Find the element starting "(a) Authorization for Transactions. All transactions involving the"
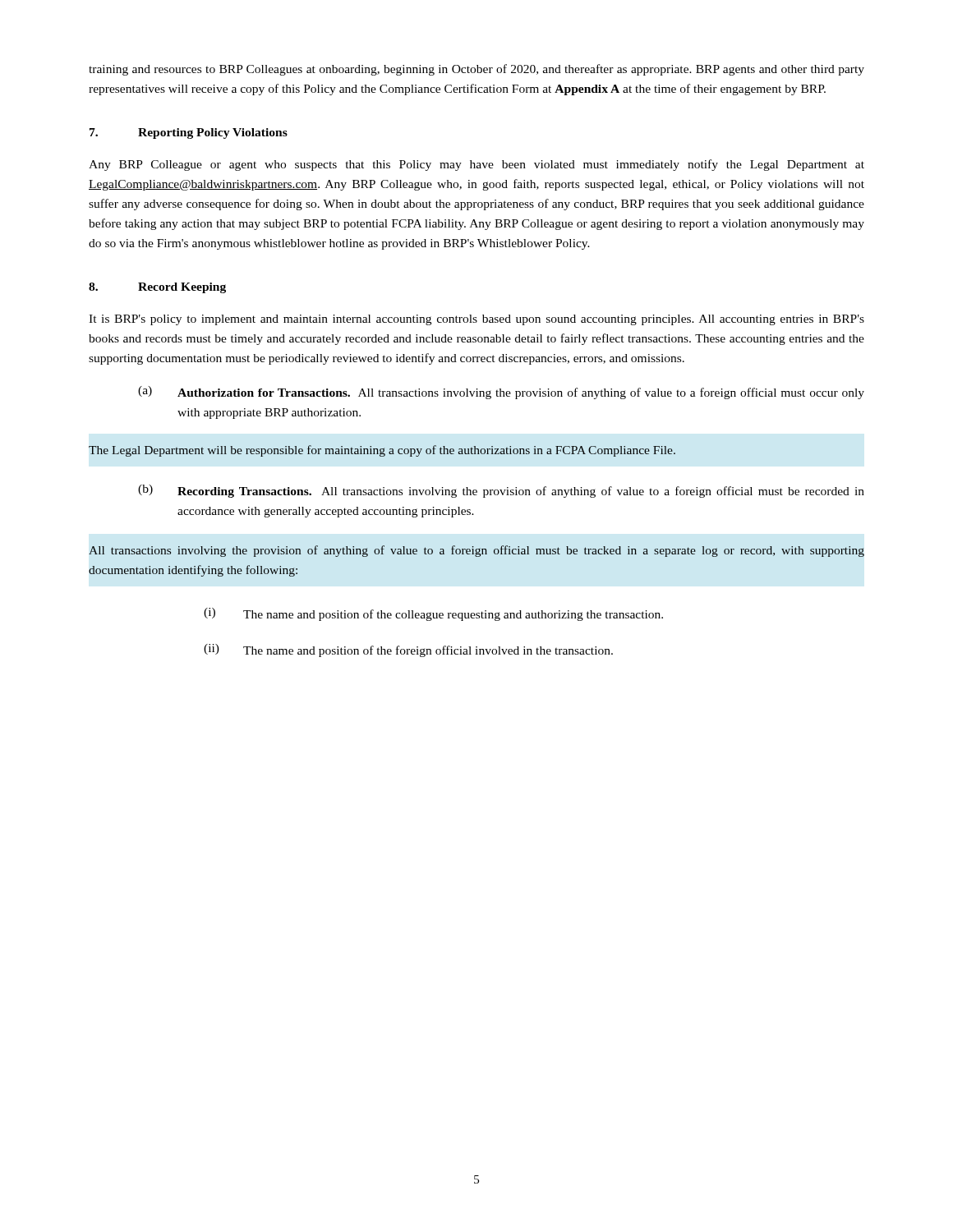Screen dimensions: 1232x953 coord(501,403)
